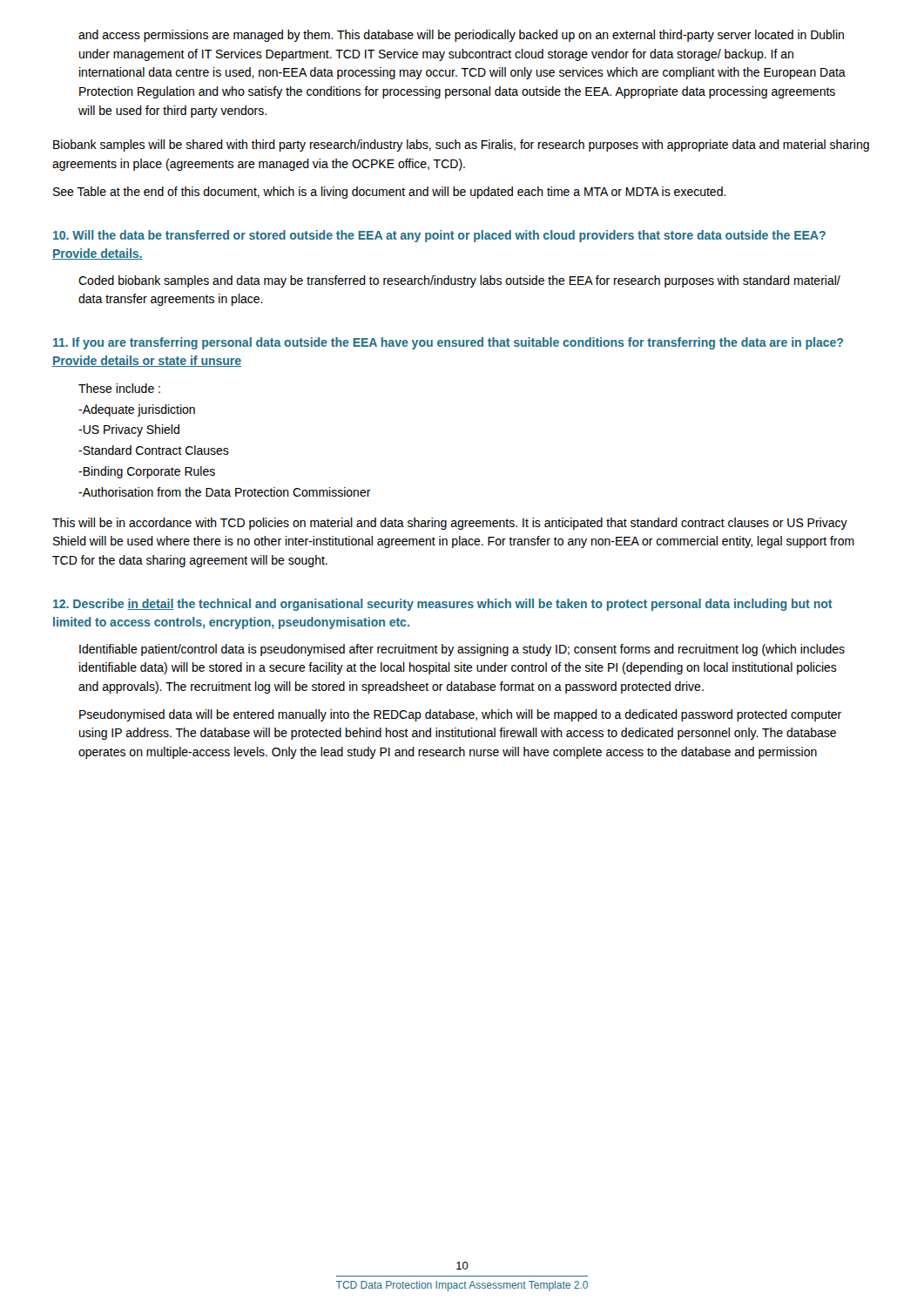Viewport: 924px width, 1307px height.
Task: Click on the element starting "-Adequate jurisdiction"
Action: tap(137, 410)
